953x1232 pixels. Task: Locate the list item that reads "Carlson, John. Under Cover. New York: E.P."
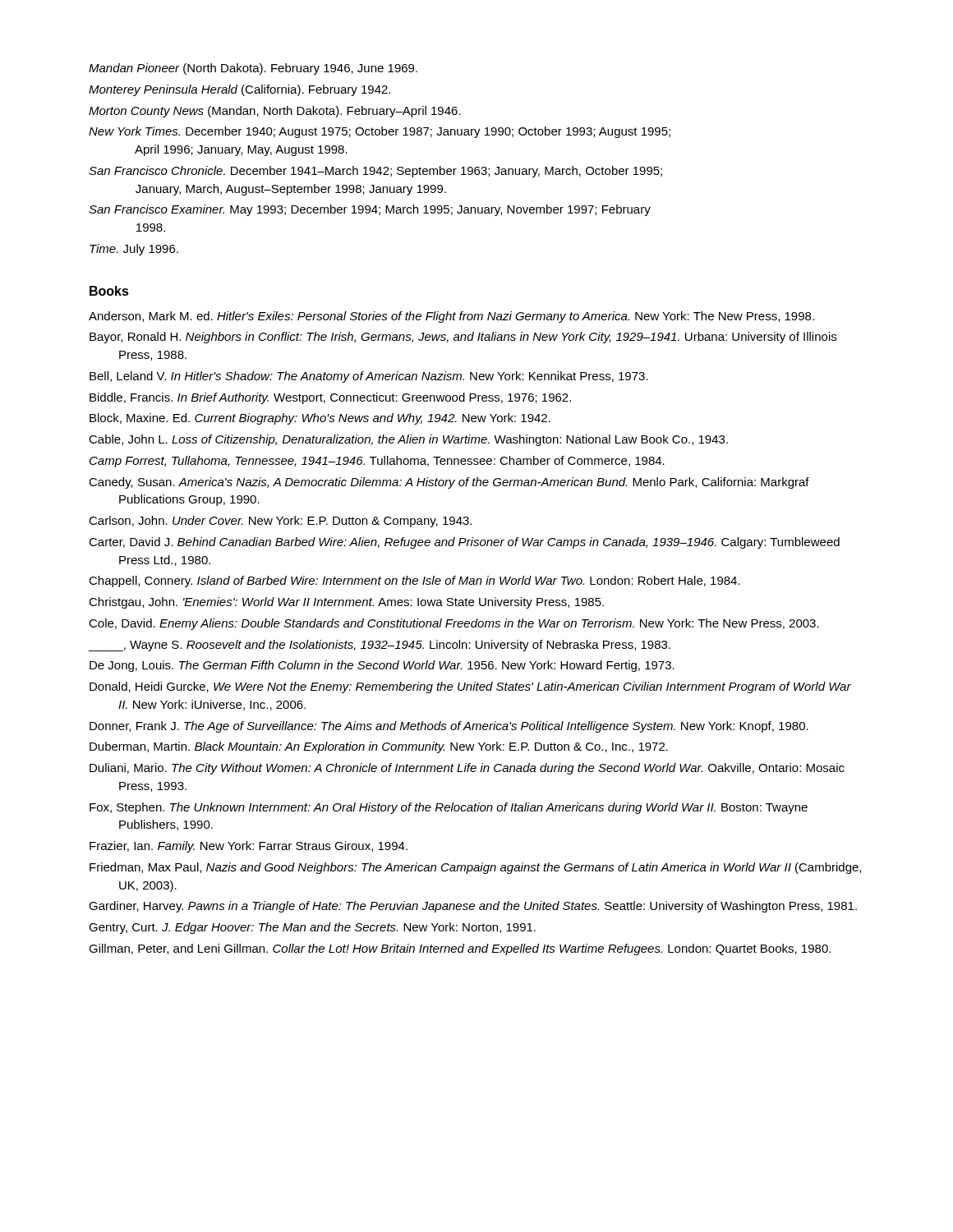tap(281, 520)
